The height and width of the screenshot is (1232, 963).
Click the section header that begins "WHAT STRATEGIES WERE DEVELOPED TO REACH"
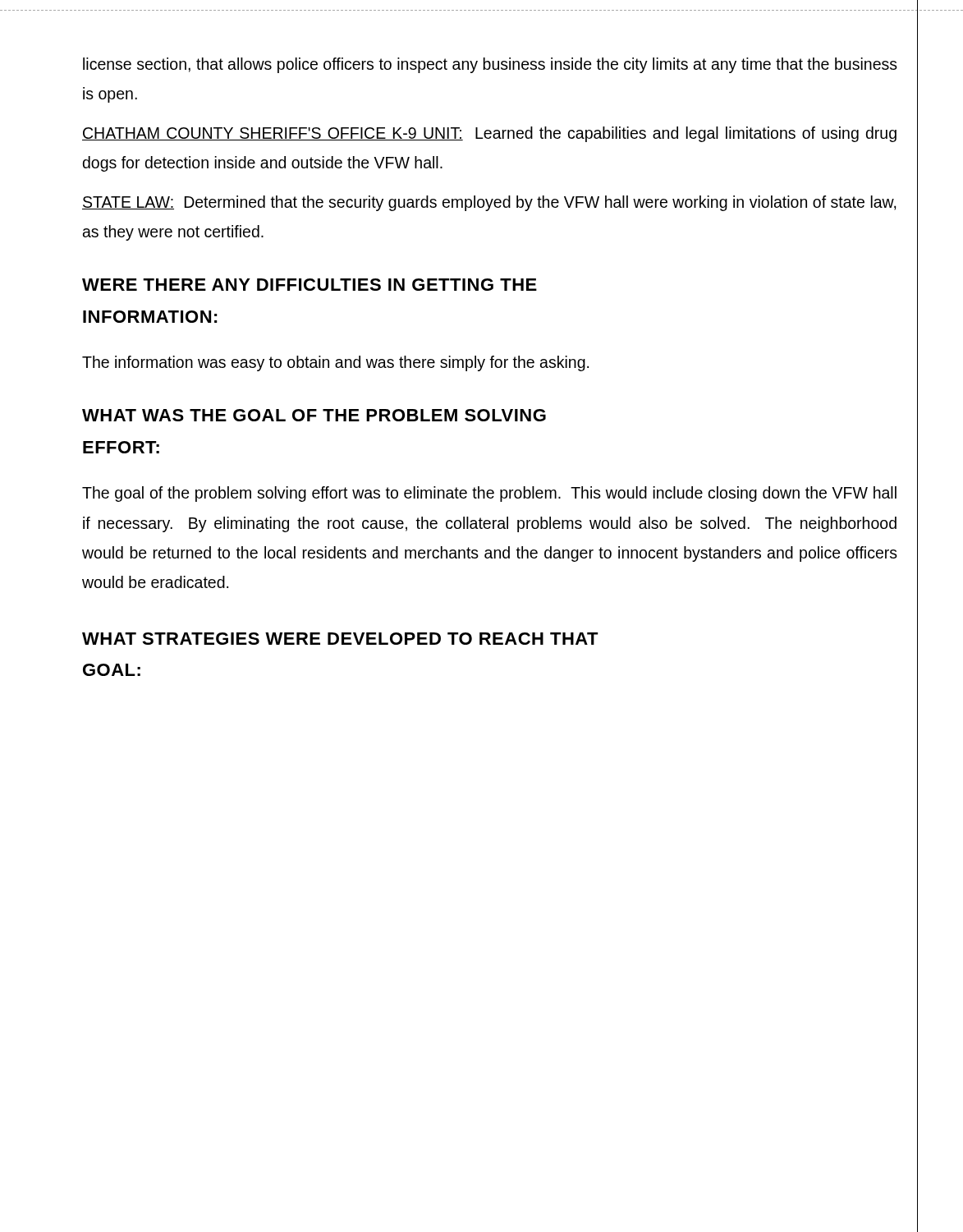click(340, 654)
